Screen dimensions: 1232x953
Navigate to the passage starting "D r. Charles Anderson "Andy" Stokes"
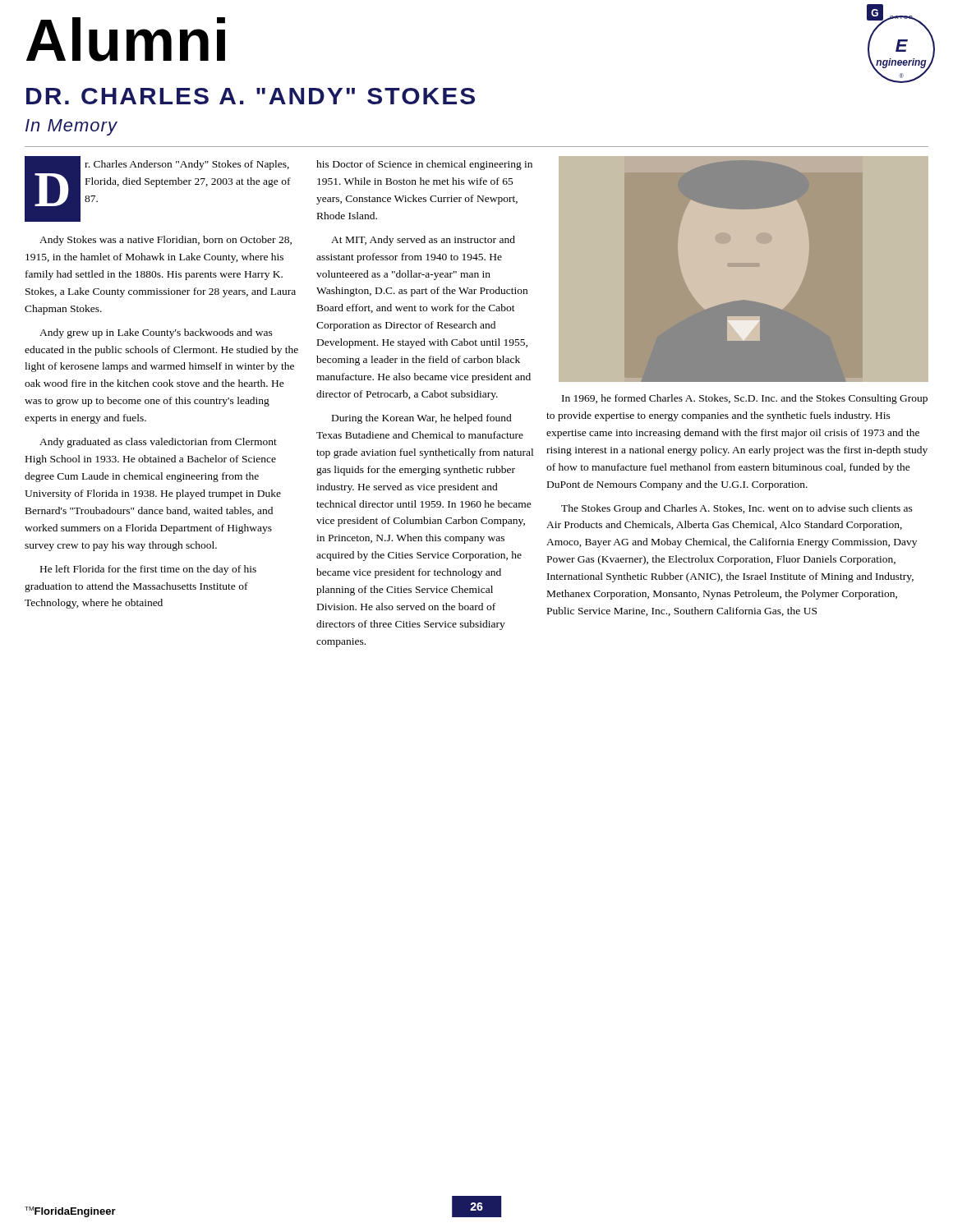[162, 384]
